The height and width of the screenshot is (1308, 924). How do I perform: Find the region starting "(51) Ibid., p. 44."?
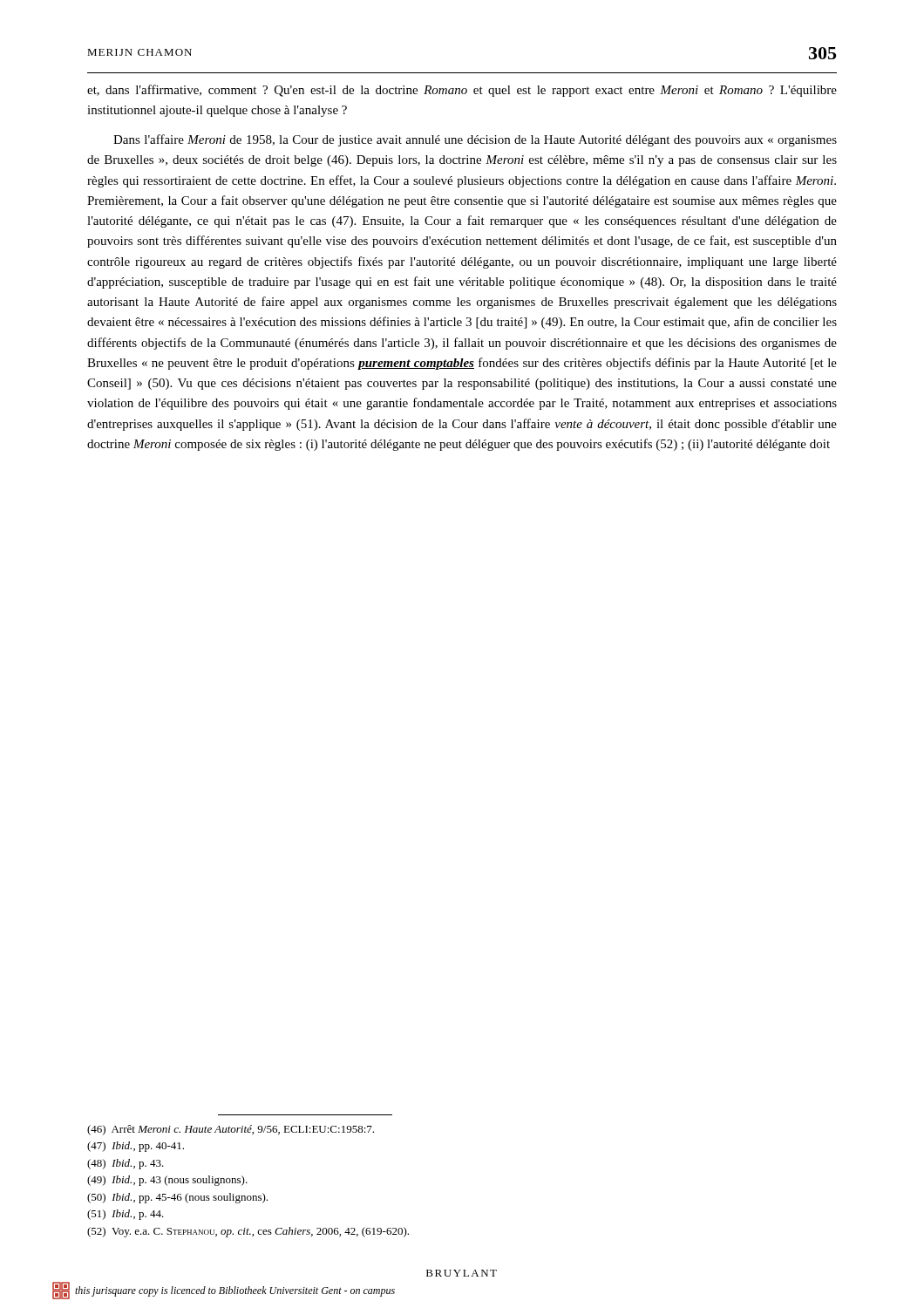(126, 1215)
